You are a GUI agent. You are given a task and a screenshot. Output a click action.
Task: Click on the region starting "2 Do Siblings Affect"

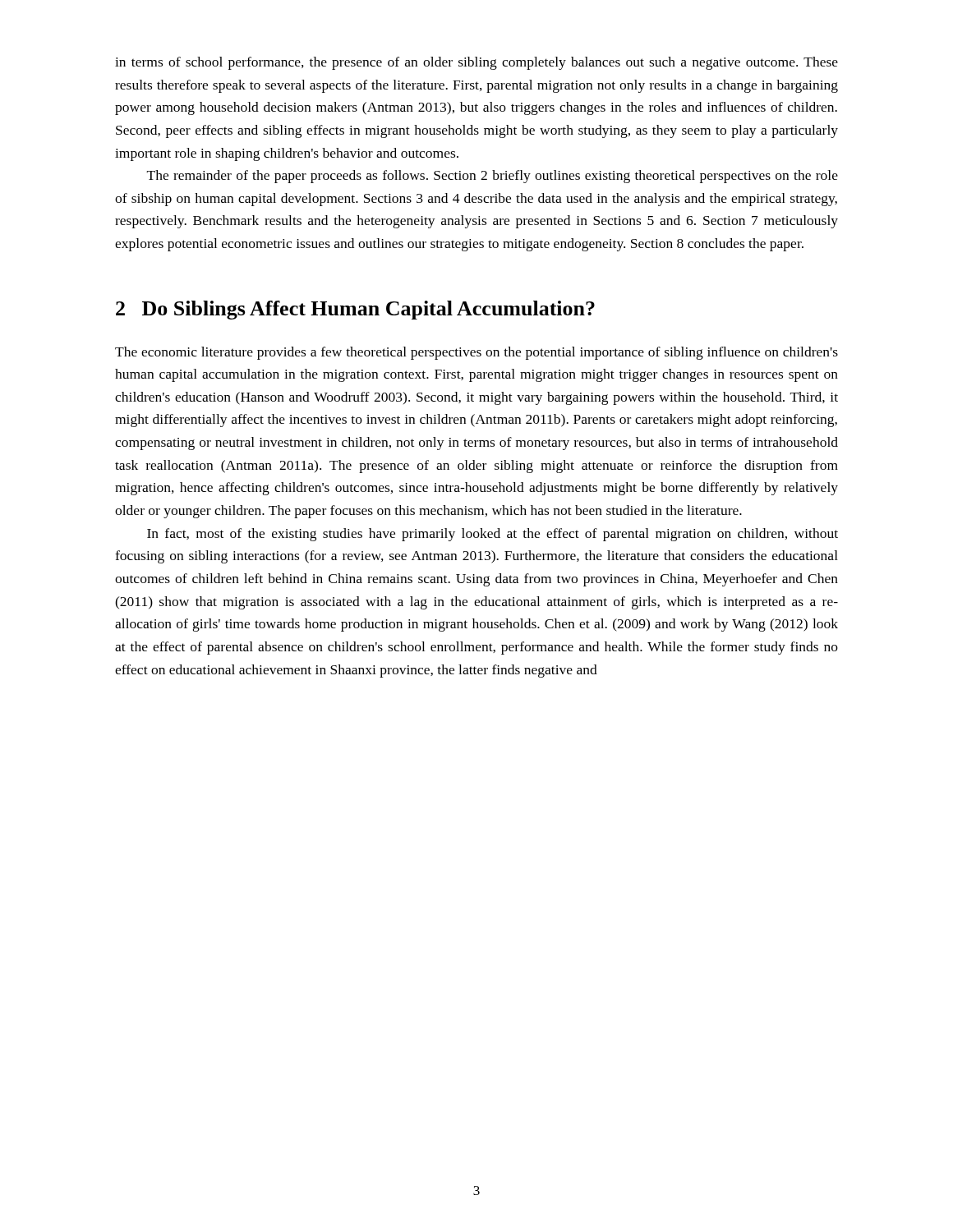pyautogui.click(x=355, y=308)
